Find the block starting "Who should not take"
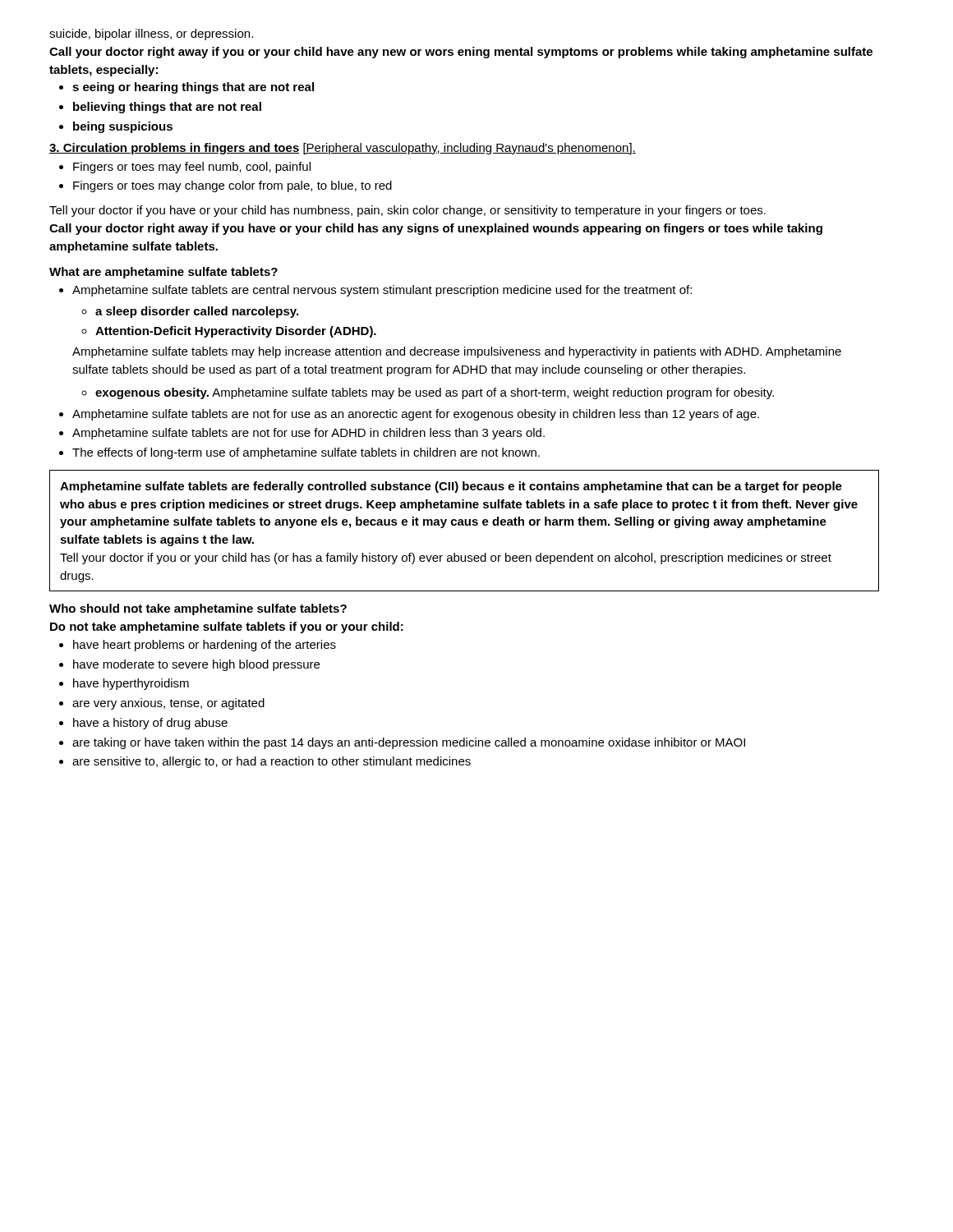Viewport: 953px width, 1232px height. coord(198,608)
